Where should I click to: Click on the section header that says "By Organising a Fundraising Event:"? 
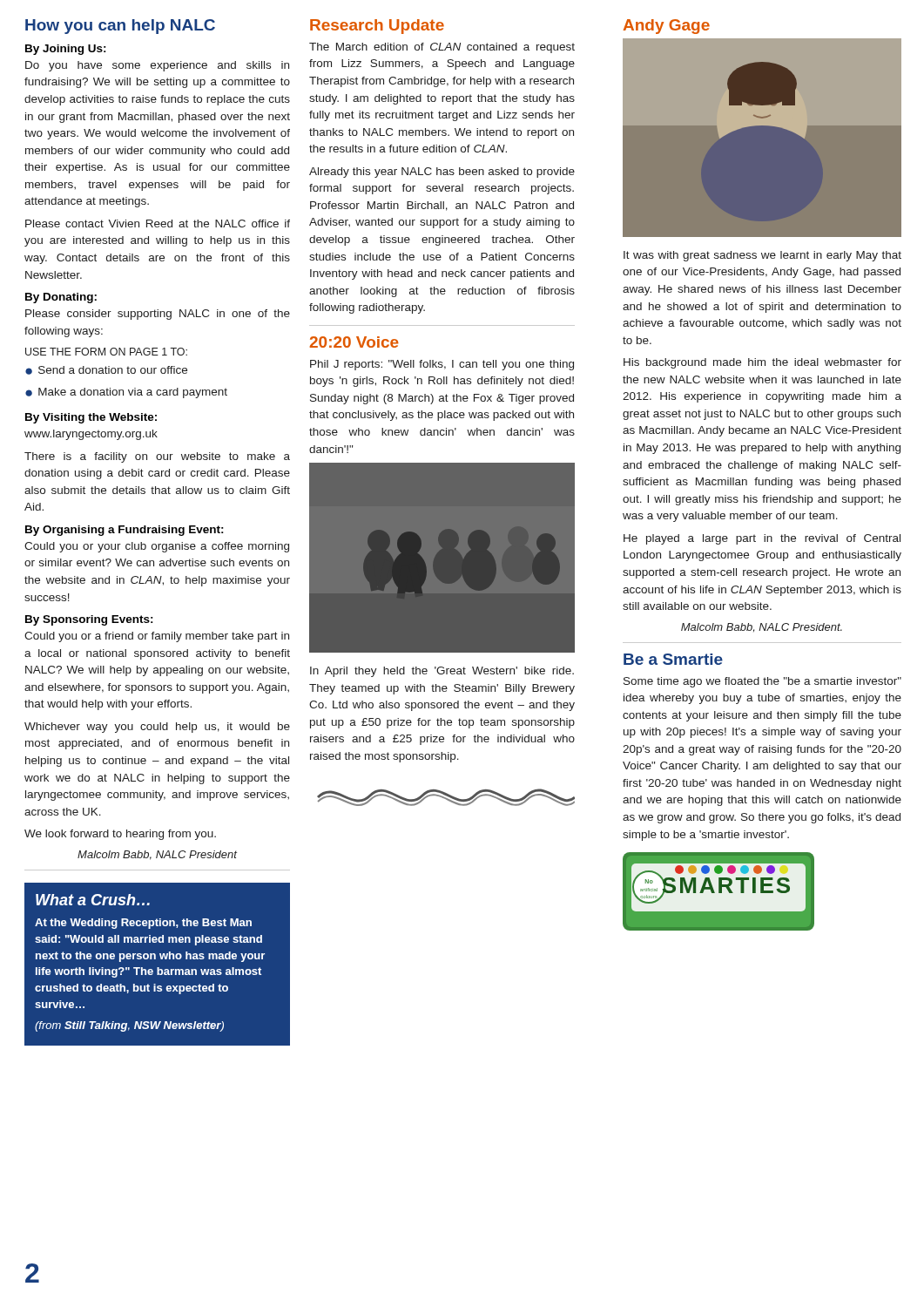tap(157, 529)
